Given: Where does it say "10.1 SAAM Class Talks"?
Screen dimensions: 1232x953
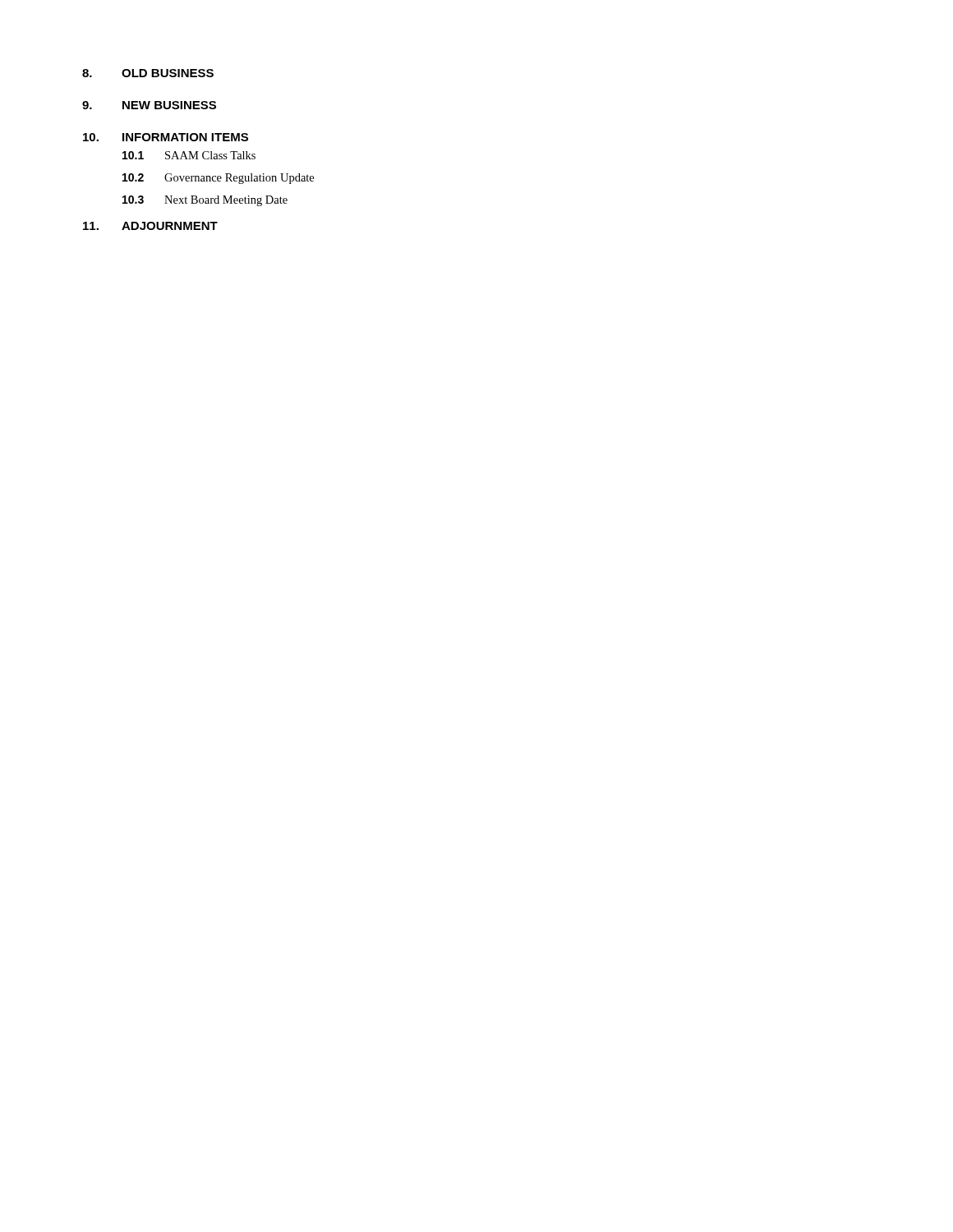Looking at the screenshot, I should click(x=189, y=156).
